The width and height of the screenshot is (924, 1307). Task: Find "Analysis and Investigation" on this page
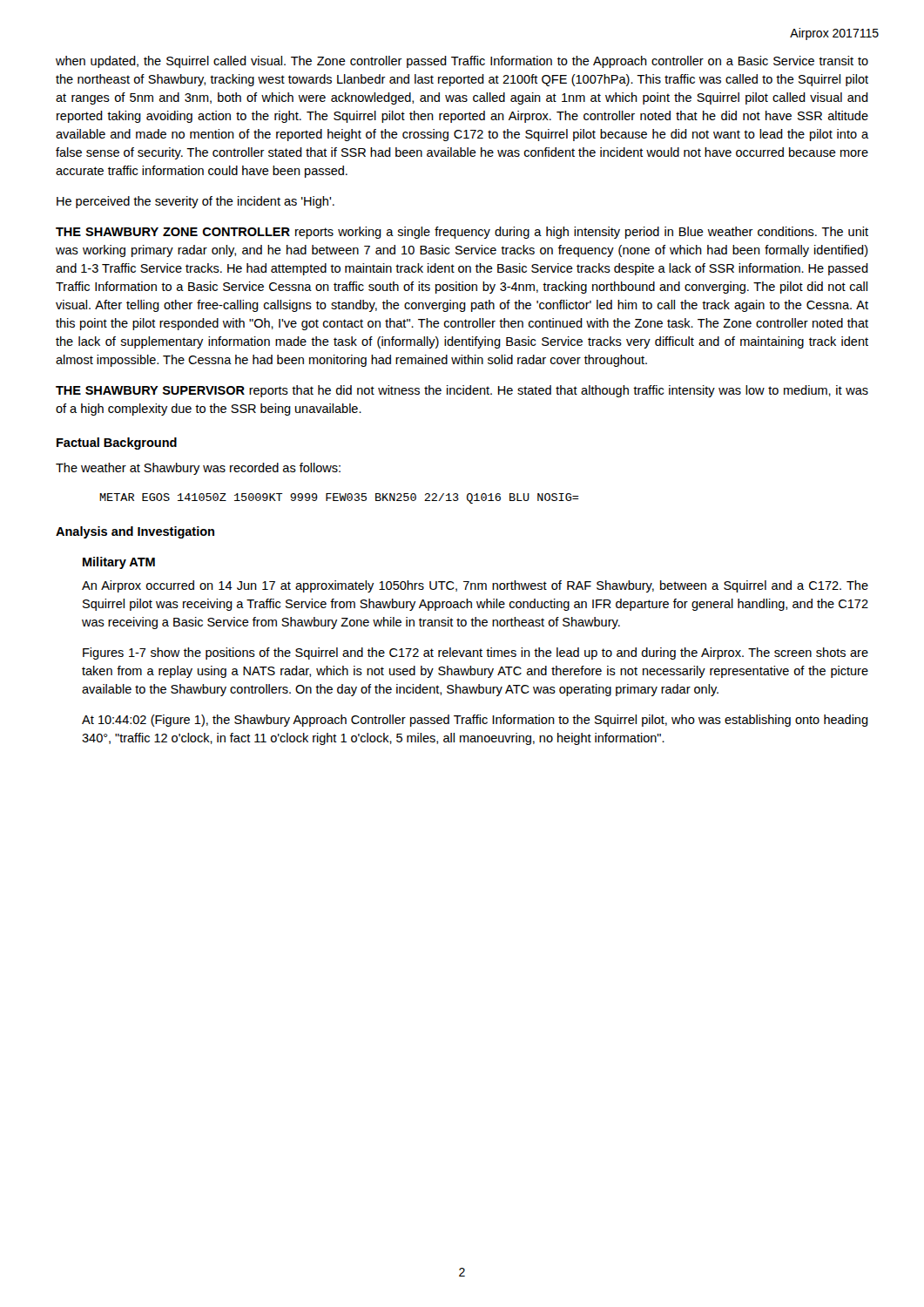tap(135, 531)
